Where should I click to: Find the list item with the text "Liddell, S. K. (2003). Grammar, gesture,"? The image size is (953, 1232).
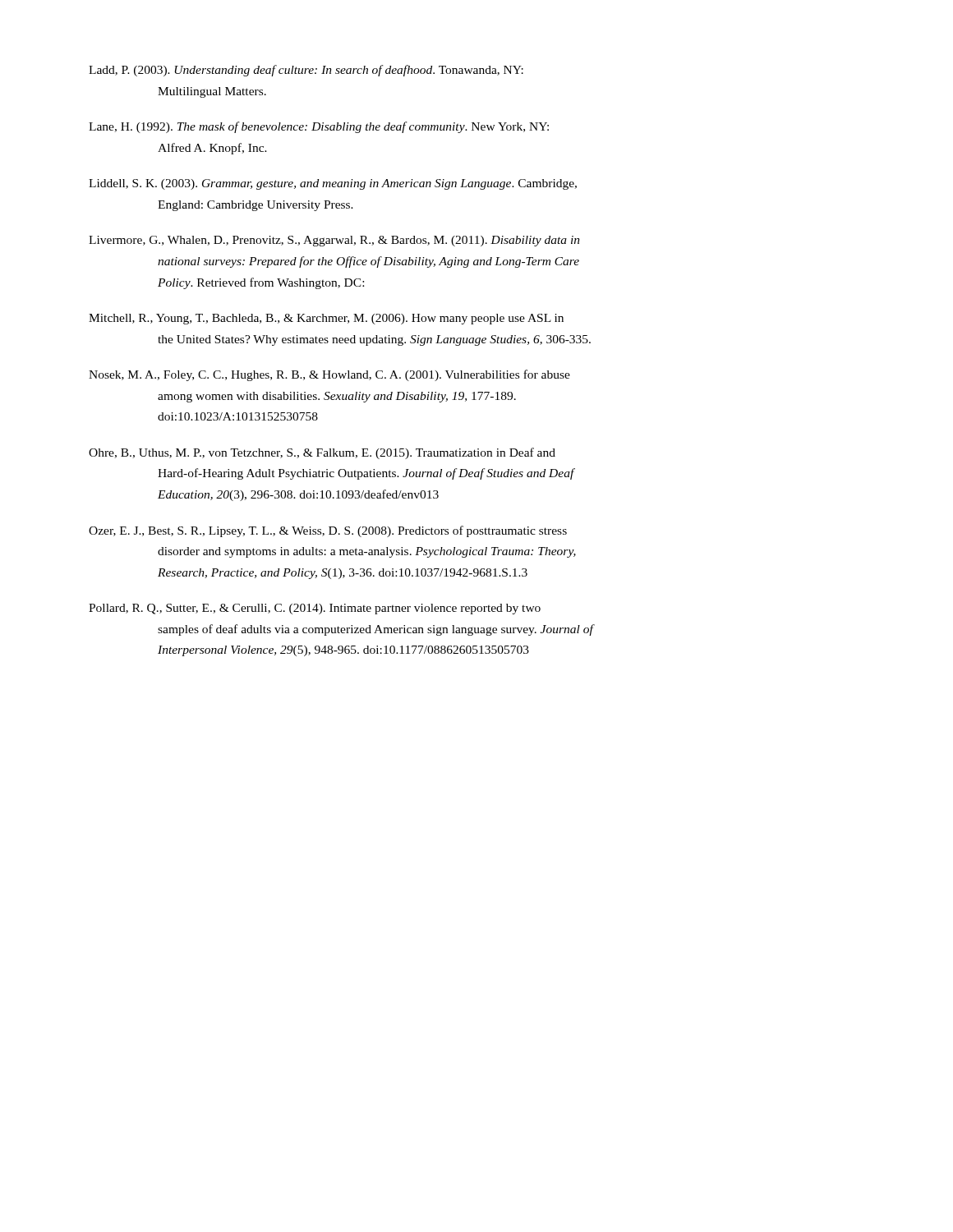(x=476, y=194)
